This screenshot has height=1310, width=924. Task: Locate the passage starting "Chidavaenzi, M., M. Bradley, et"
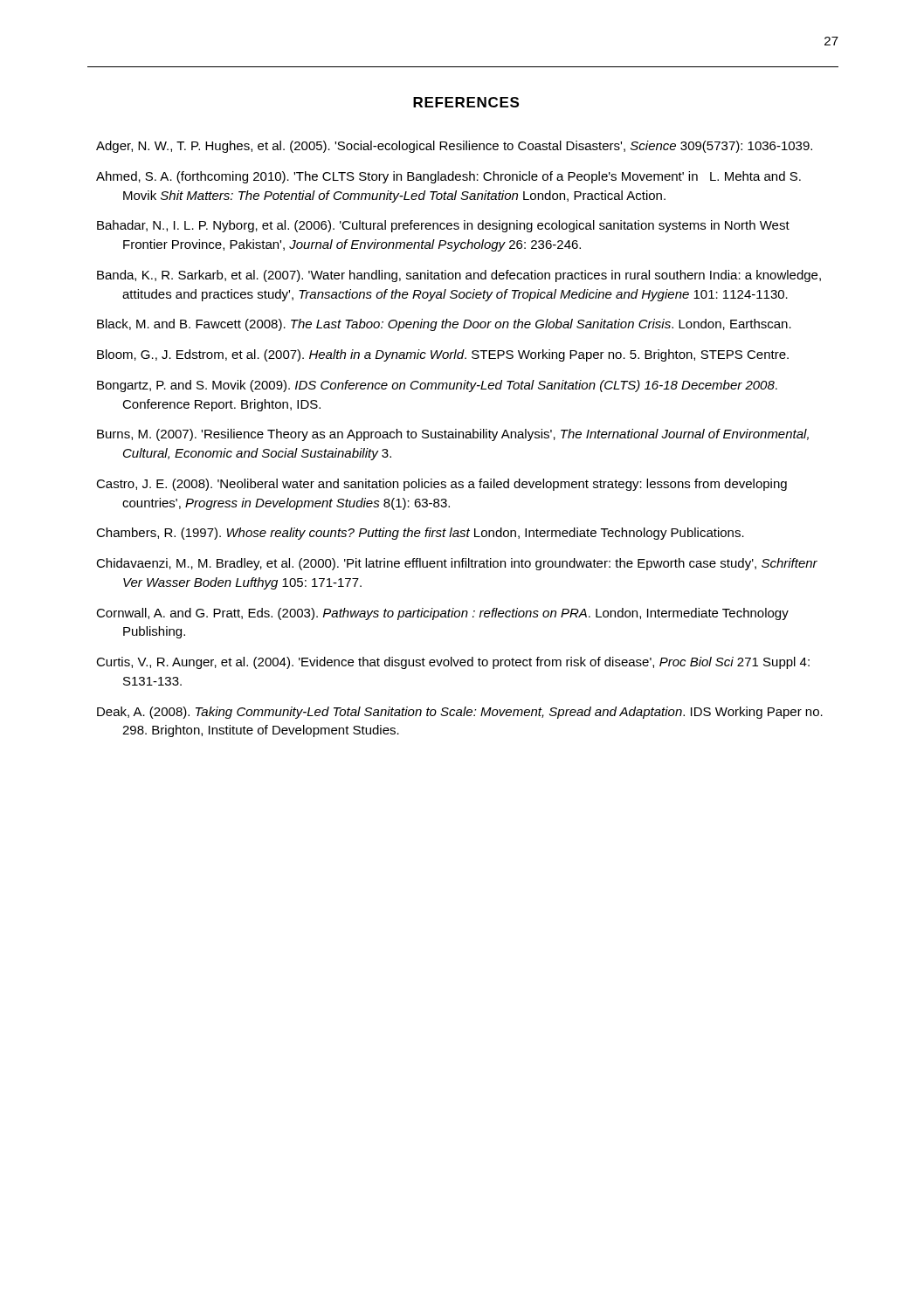pyautogui.click(x=457, y=572)
